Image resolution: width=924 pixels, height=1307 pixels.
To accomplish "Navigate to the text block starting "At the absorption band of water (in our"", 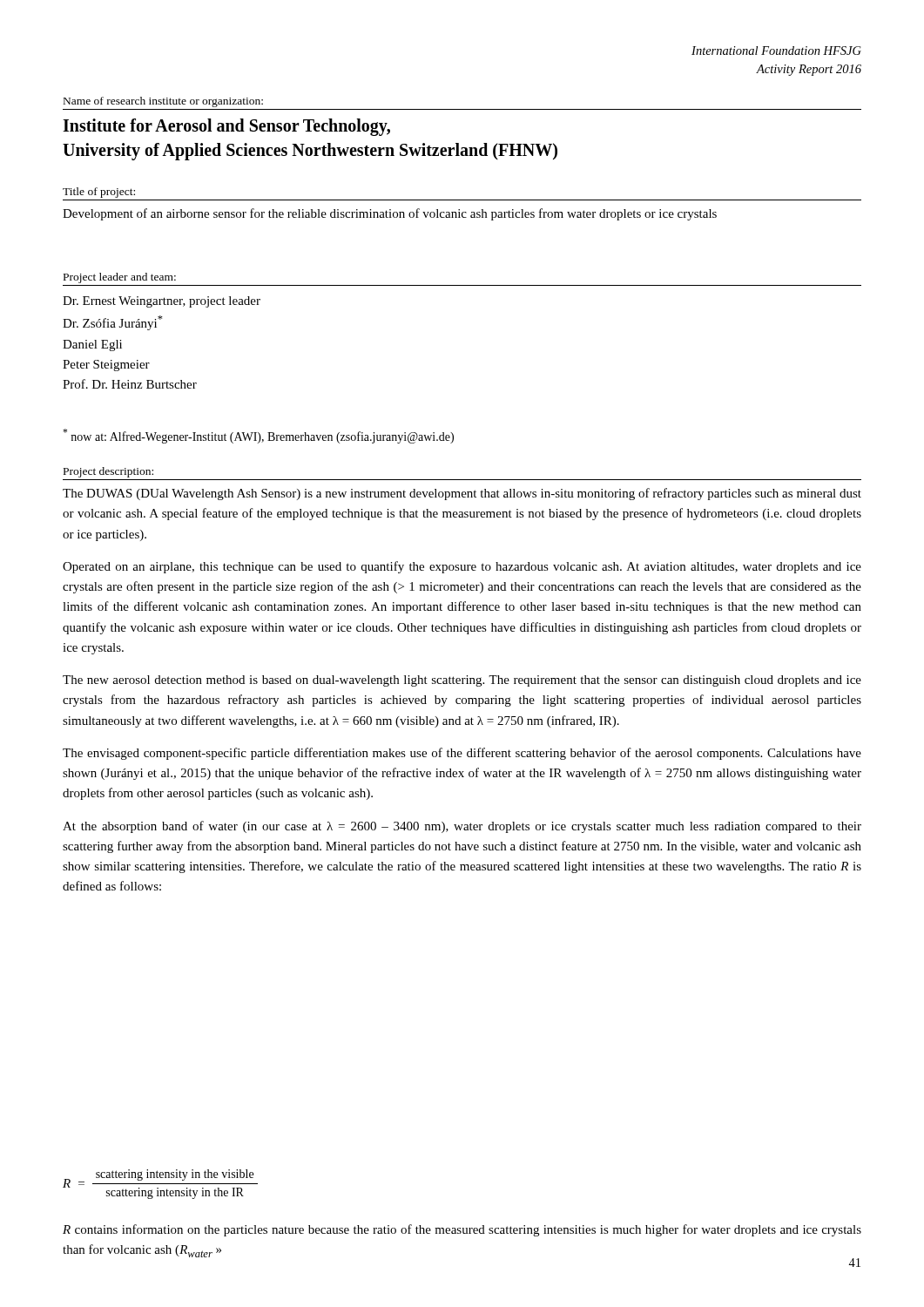I will pyautogui.click(x=462, y=856).
